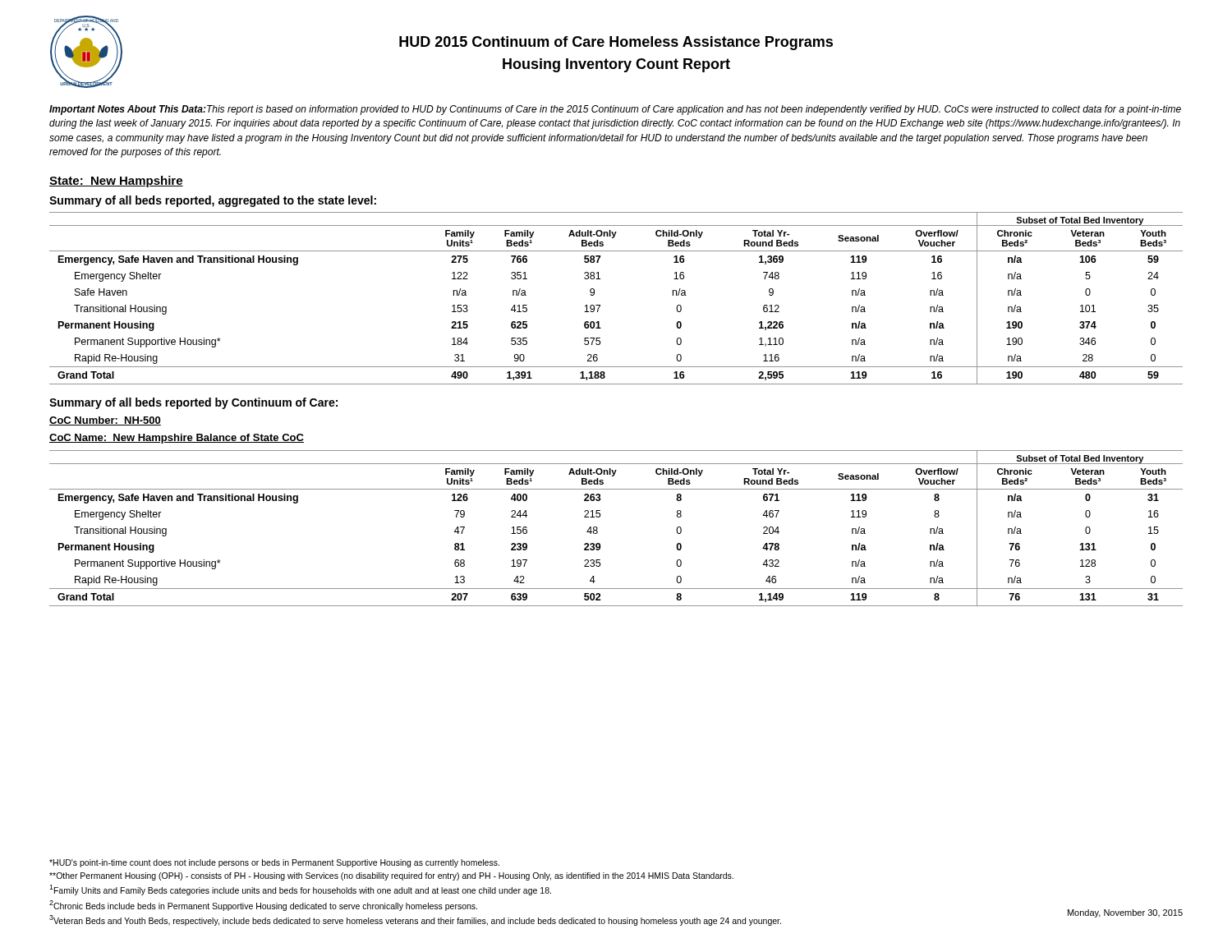Select the text block containing "CoC Name: New Hampshire Balance"
The width and height of the screenshot is (1232, 952).
(x=177, y=437)
